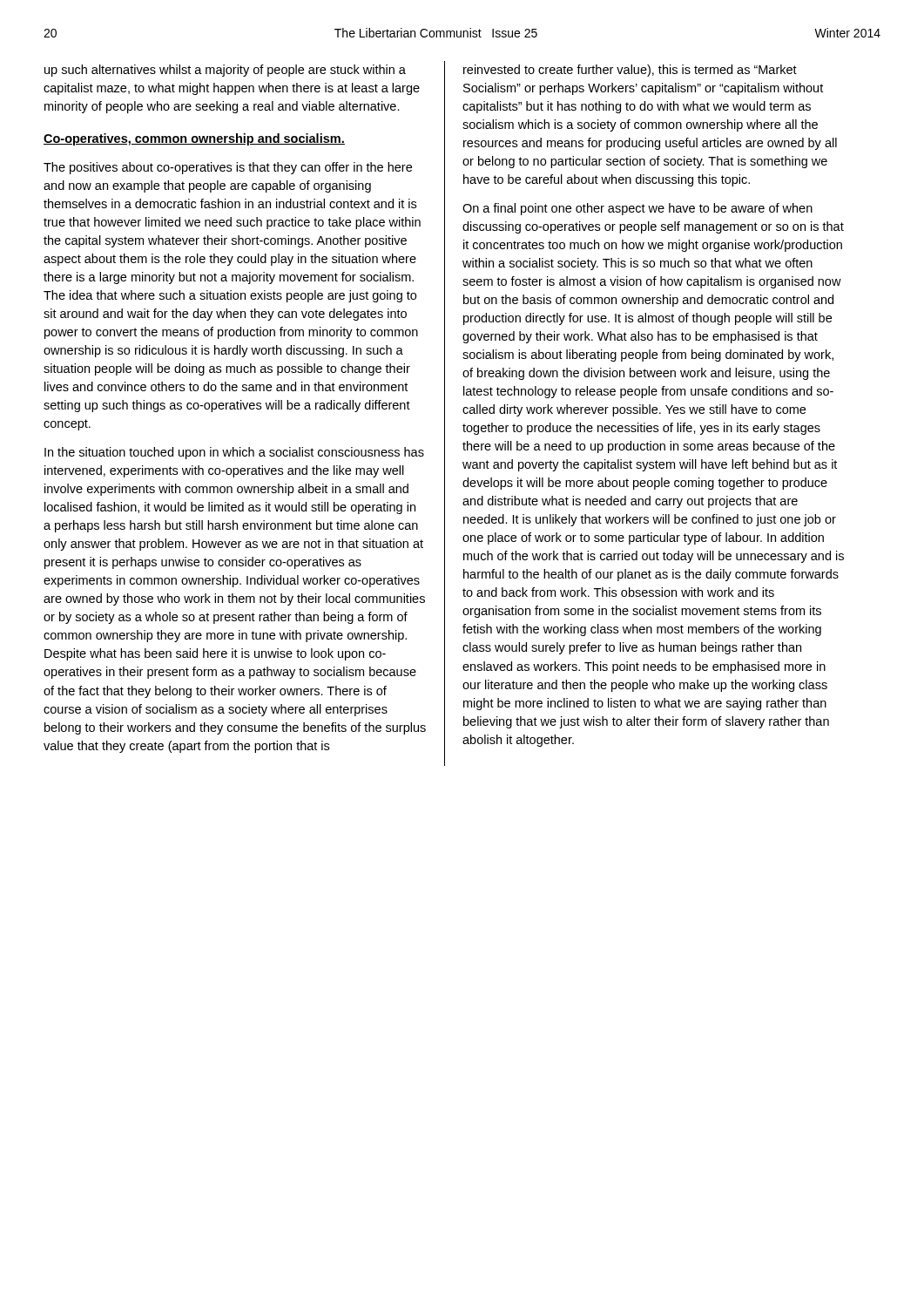The width and height of the screenshot is (924, 1307).
Task: Select the text block that says "up such alternatives"
Action: point(235,88)
